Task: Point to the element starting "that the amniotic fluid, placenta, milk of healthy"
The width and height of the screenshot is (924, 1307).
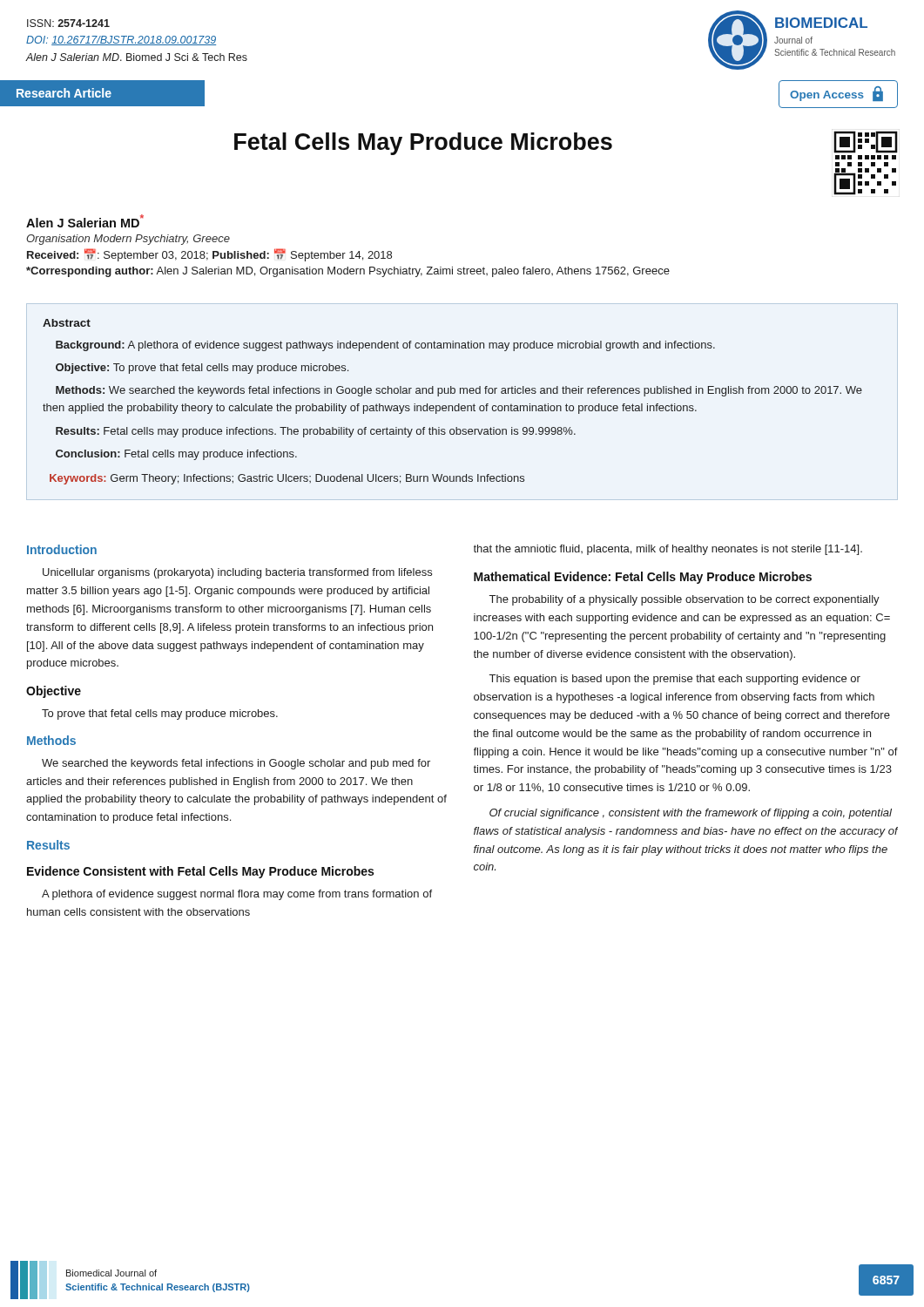Action: 686,704
